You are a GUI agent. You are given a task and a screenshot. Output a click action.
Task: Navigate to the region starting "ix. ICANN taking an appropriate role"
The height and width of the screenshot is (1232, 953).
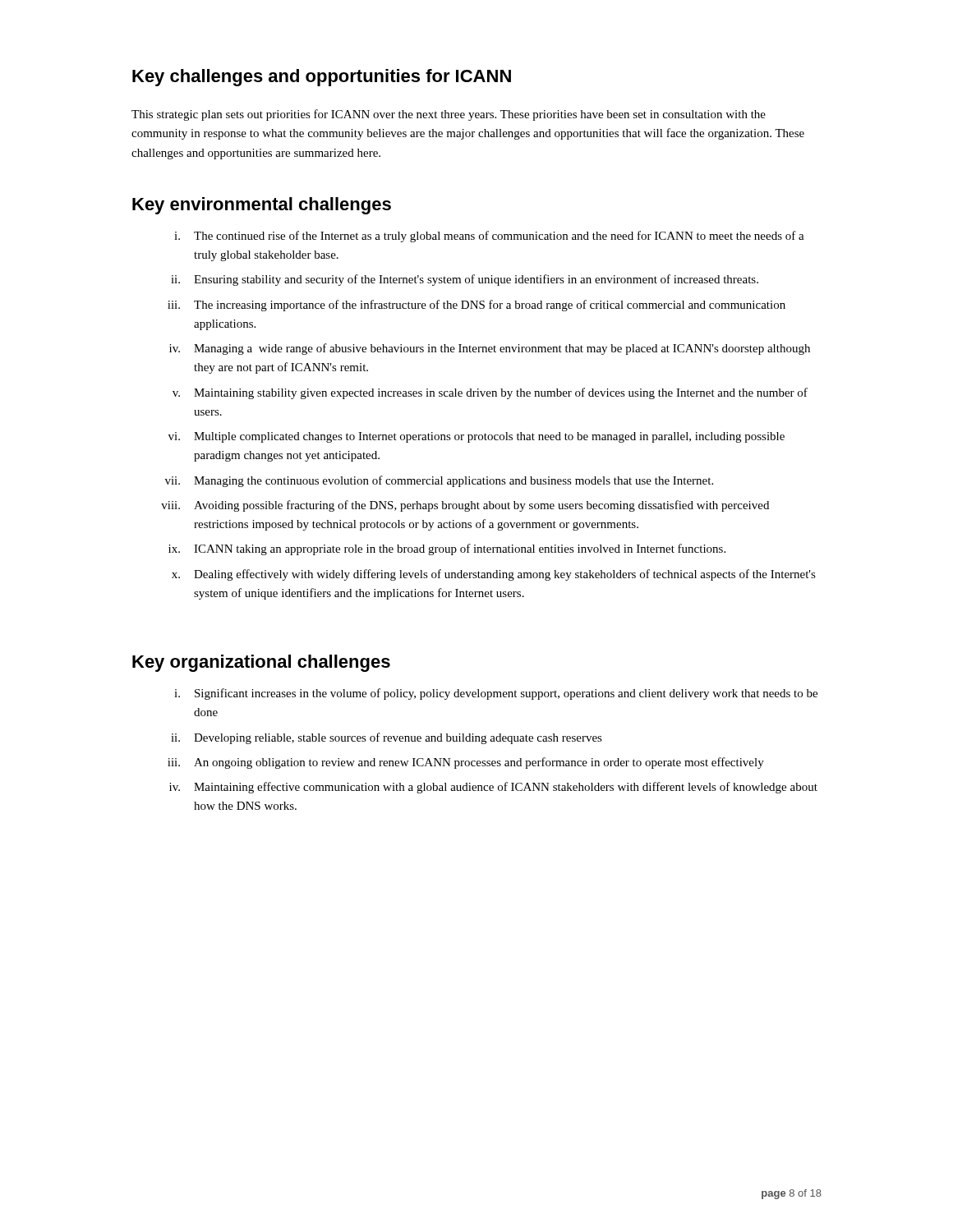click(476, 549)
